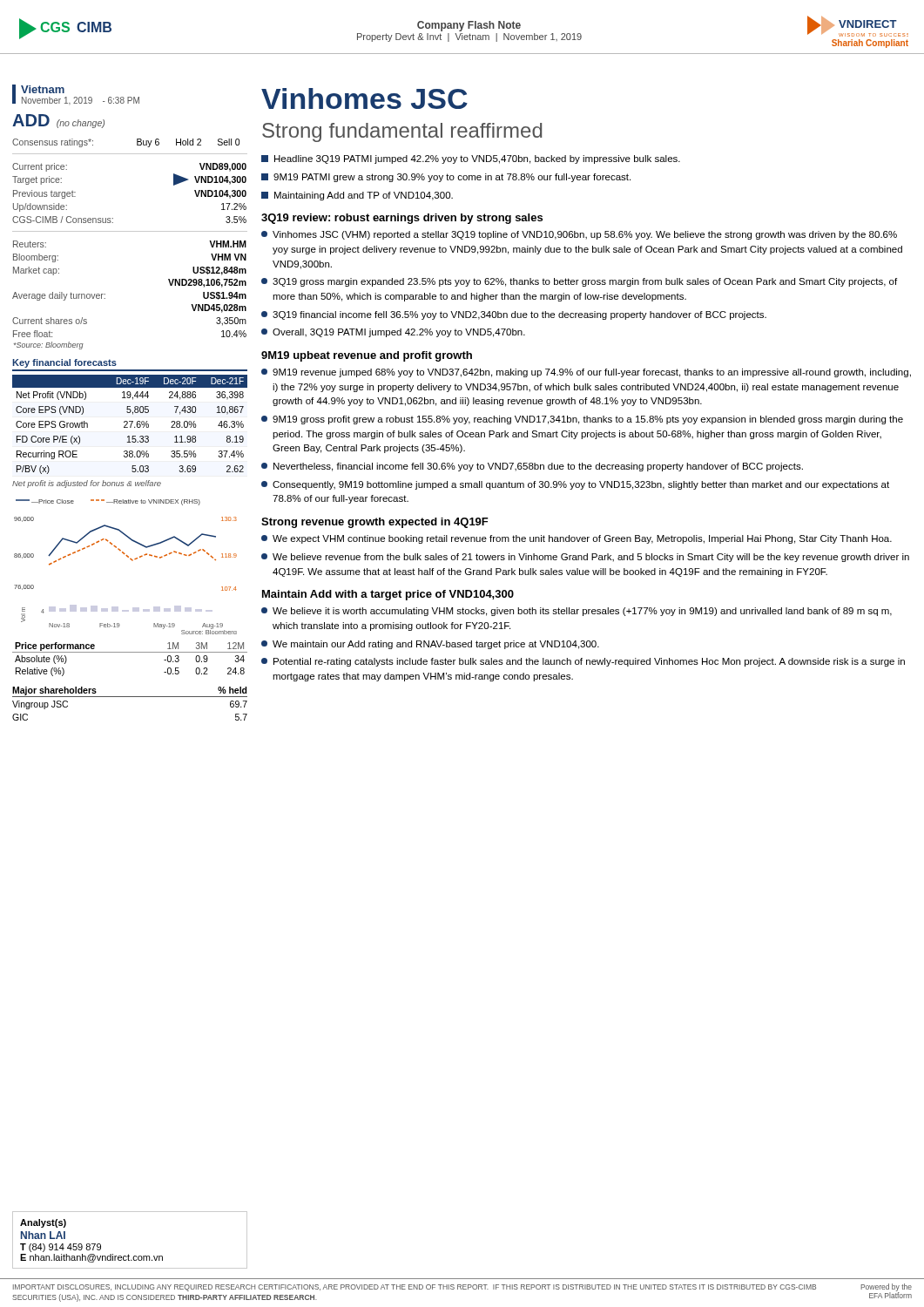
Task: Find the text starting "3Q19 financial income"
Action: 514,315
